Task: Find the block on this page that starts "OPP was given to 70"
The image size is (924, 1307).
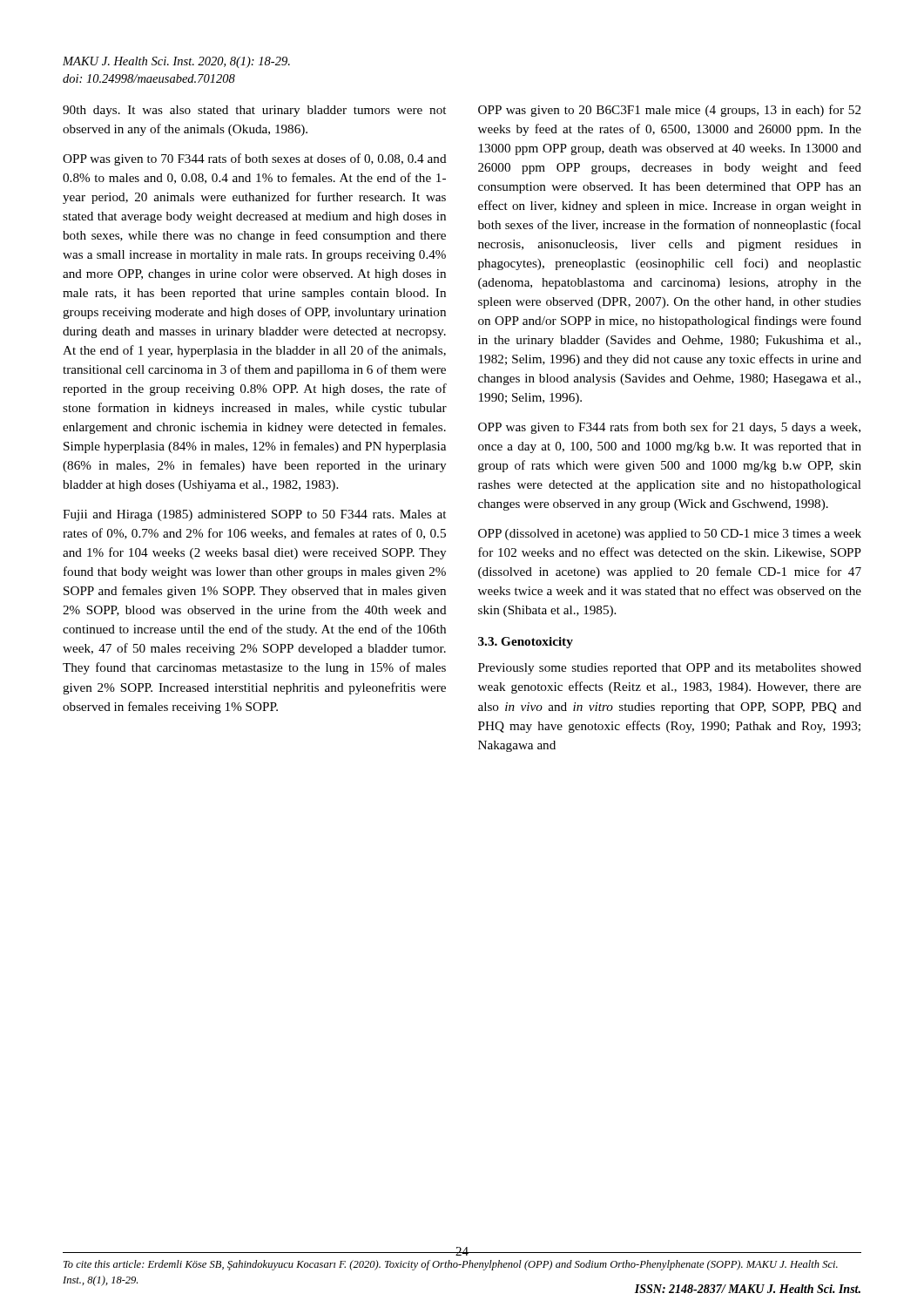Action: (x=255, y=321)
